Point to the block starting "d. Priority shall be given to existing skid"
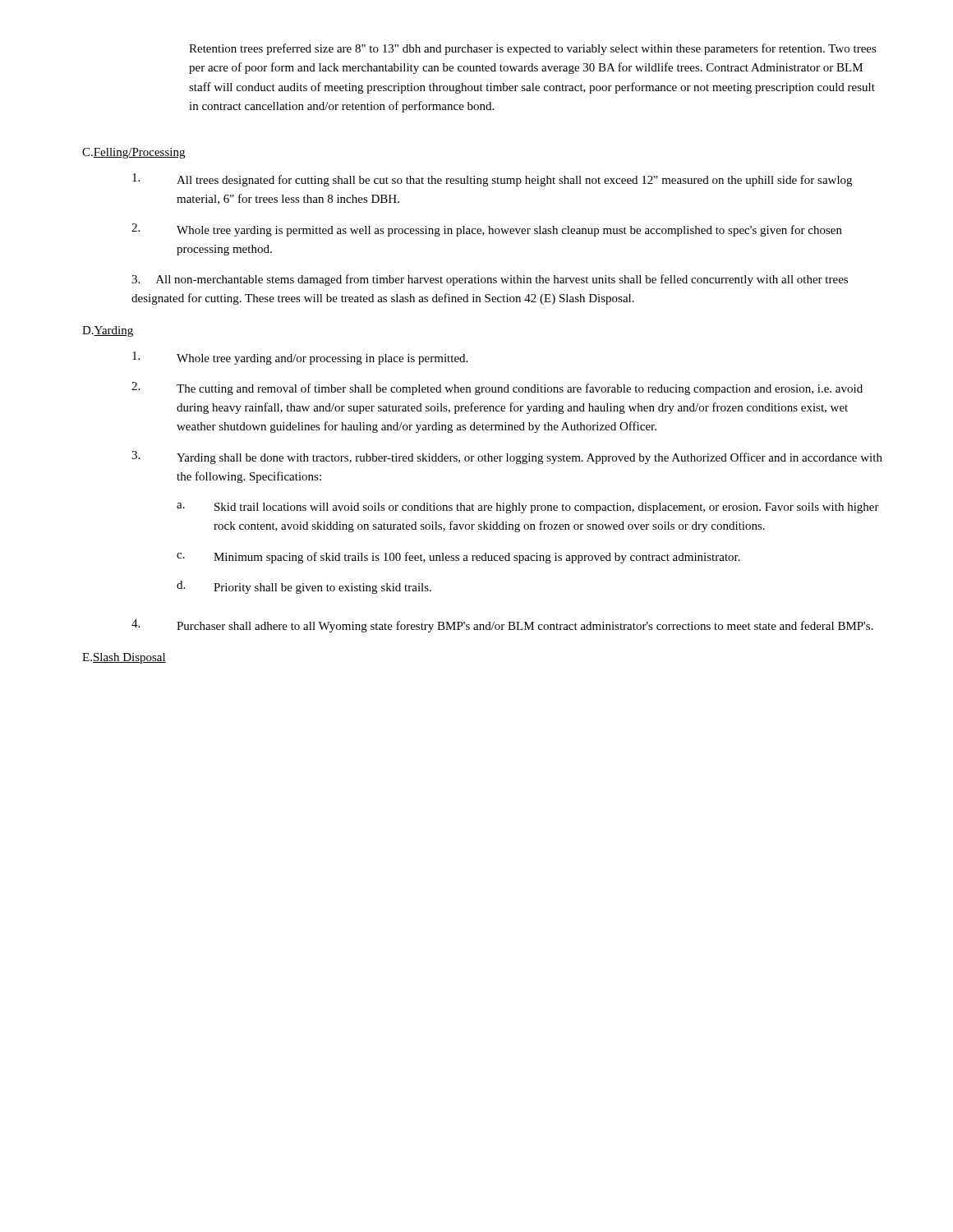 tap(304, 587)
